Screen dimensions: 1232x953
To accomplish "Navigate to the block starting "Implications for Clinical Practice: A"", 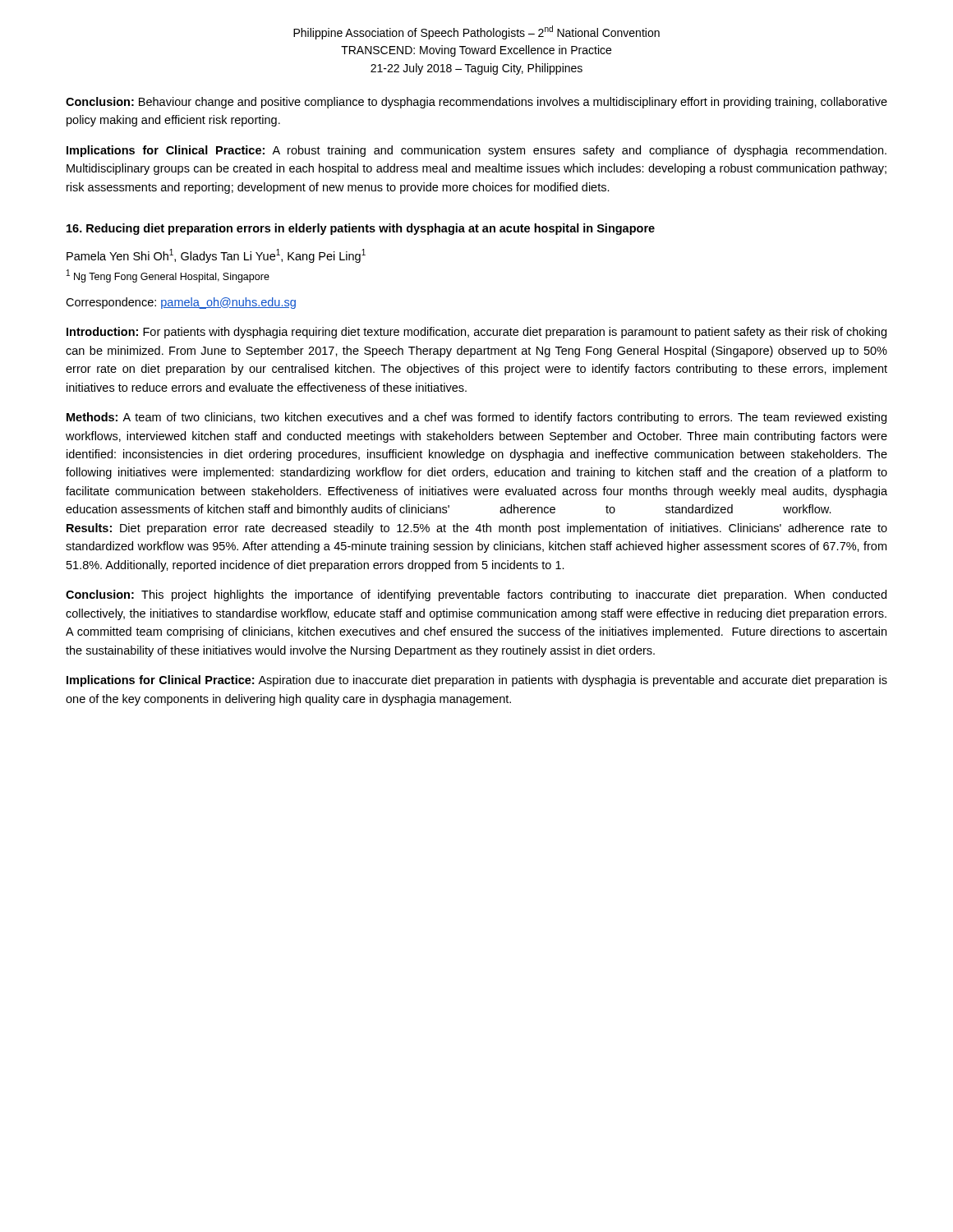I will (x=476, y=168).
